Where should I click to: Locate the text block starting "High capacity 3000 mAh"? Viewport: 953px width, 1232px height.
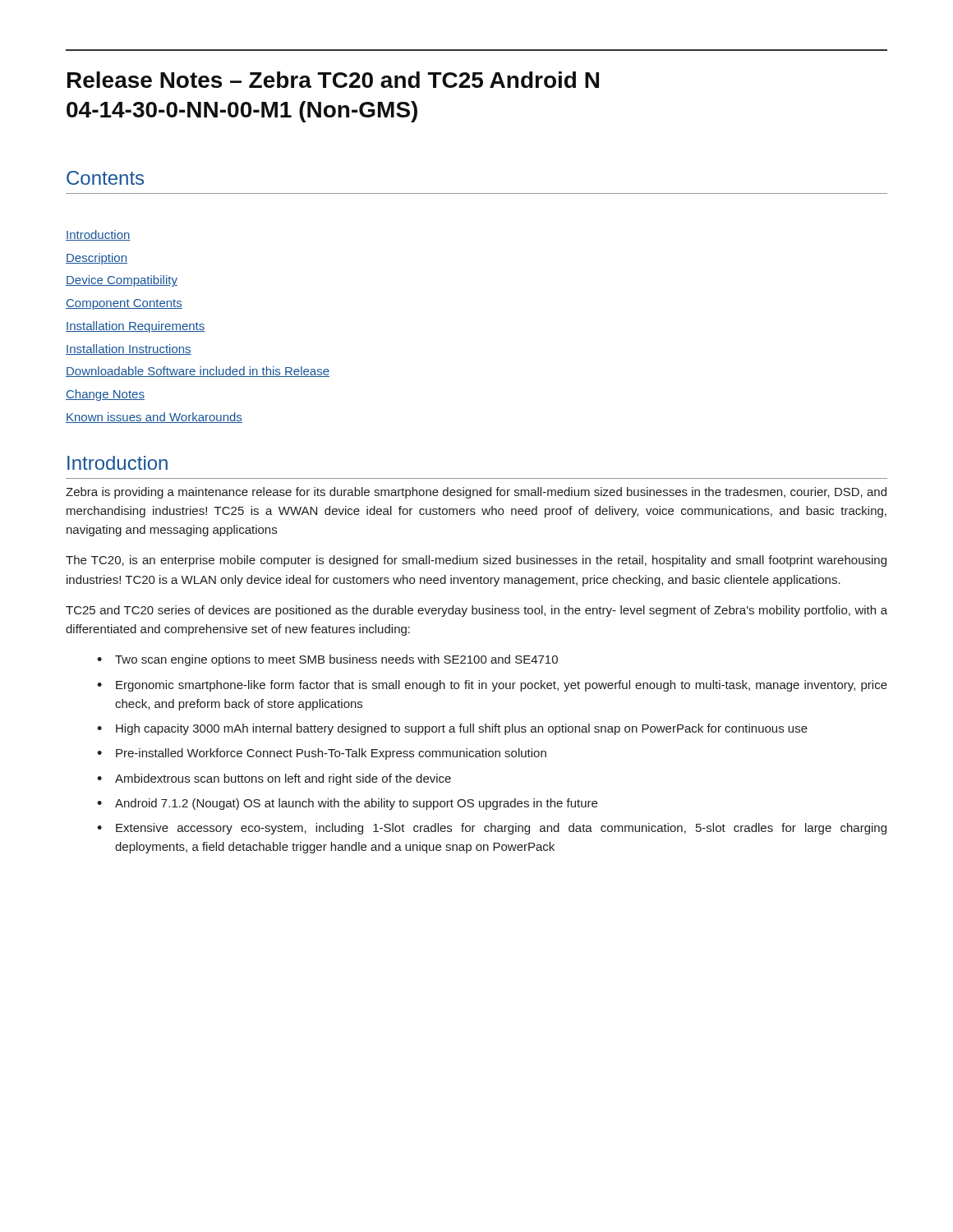pos(461,728)
